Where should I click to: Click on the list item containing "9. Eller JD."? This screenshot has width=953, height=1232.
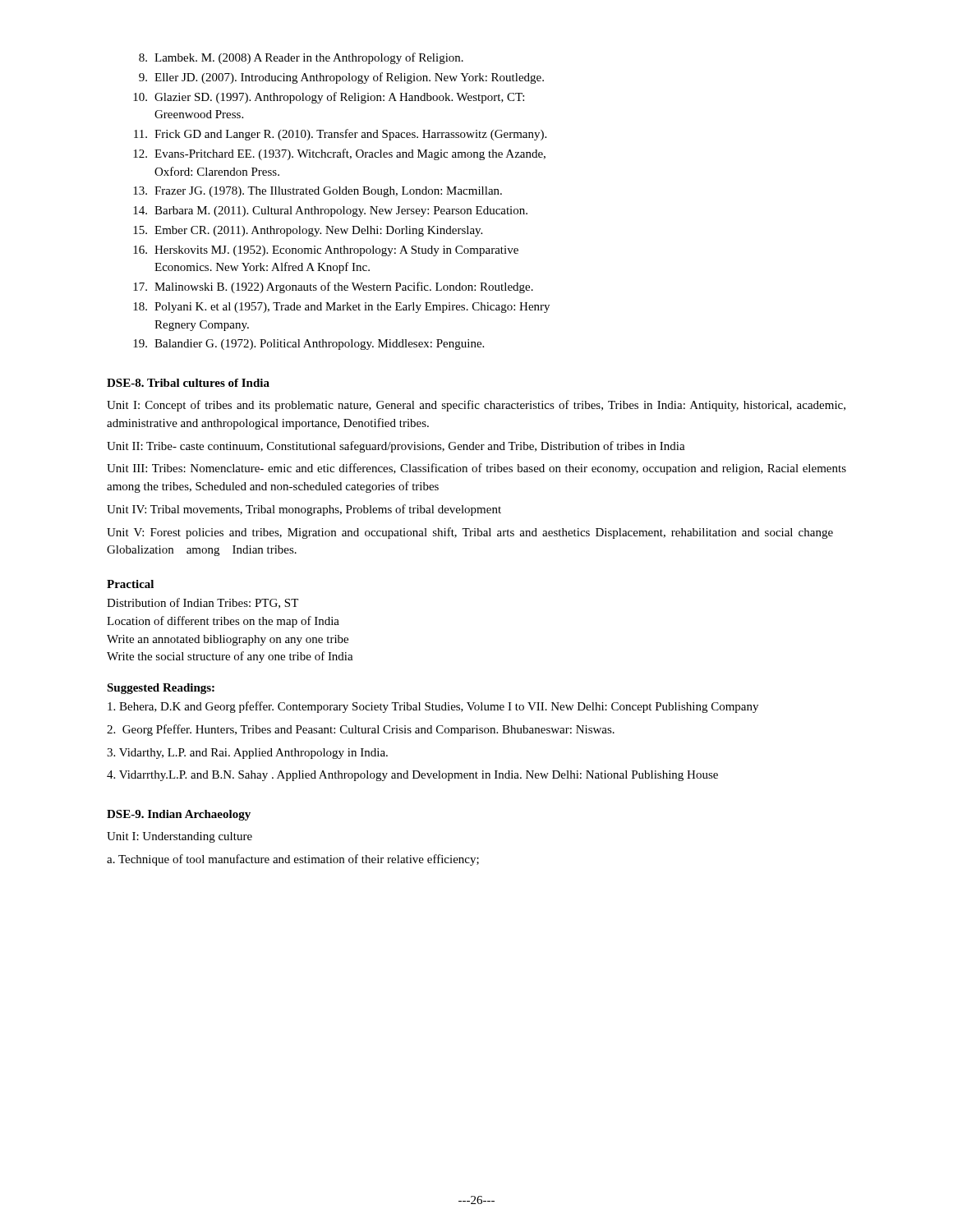pyautogui.click(x=476, y=78)
